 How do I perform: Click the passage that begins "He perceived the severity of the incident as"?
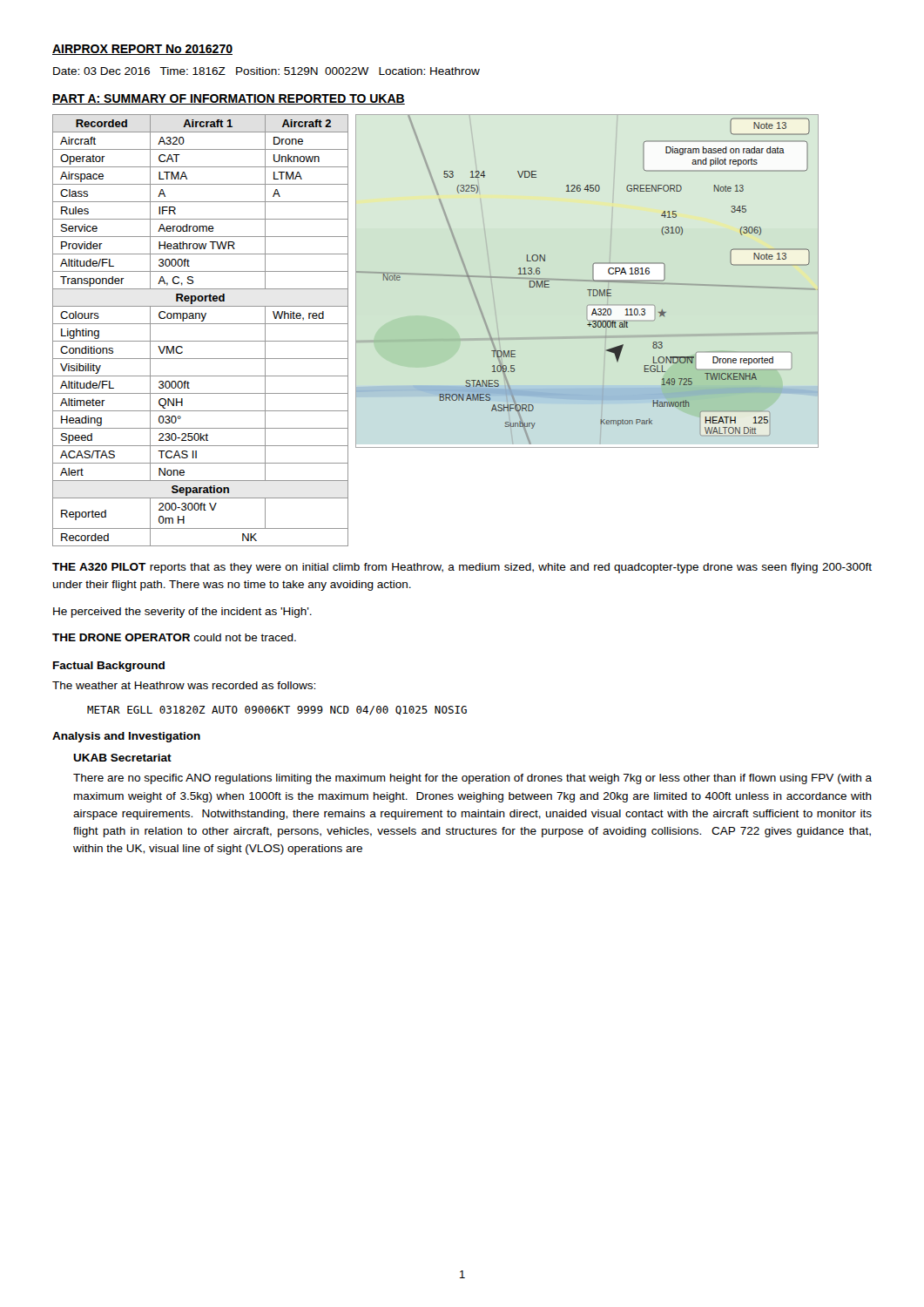(x=182, y=611)
